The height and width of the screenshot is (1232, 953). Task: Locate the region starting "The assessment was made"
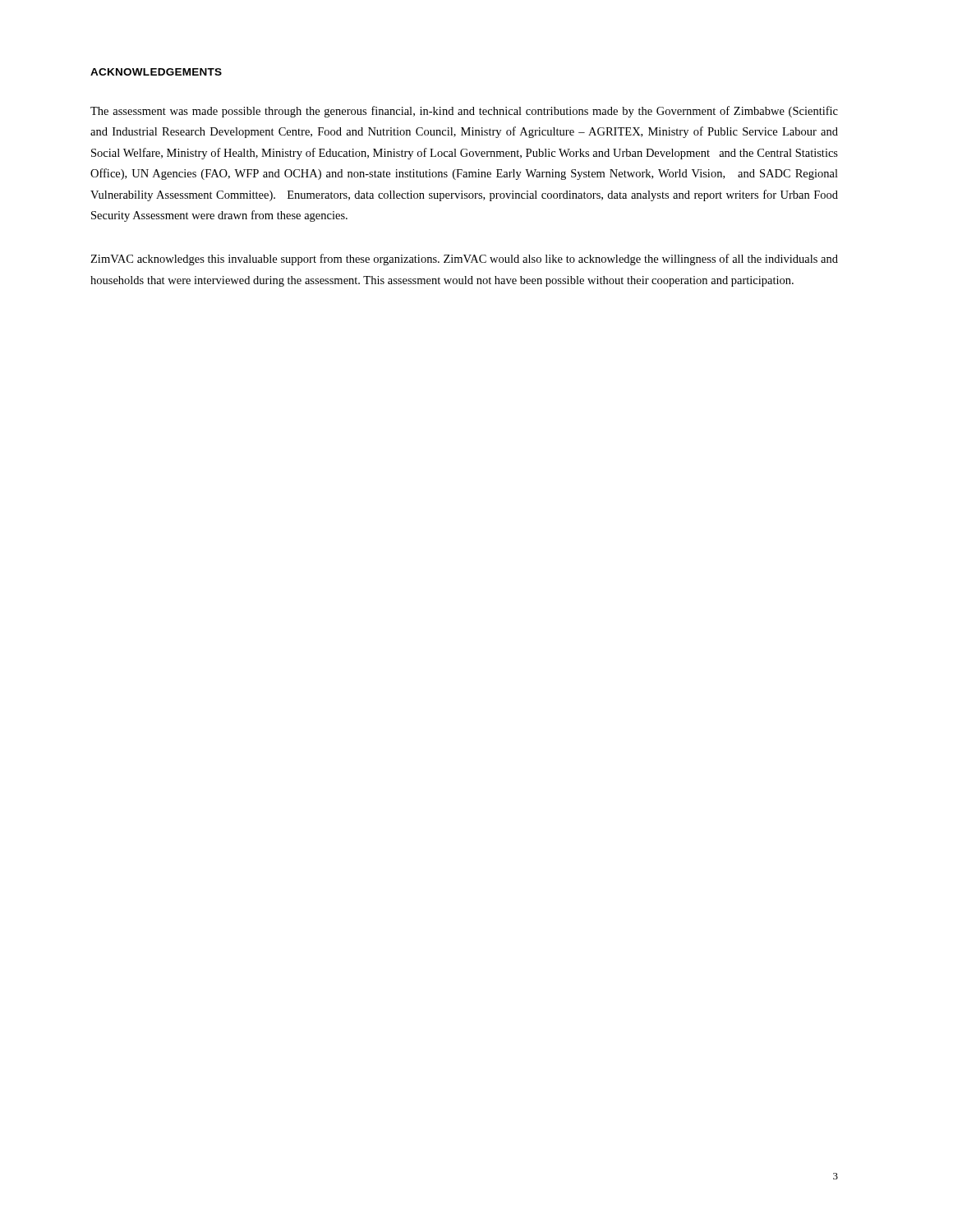464,163
